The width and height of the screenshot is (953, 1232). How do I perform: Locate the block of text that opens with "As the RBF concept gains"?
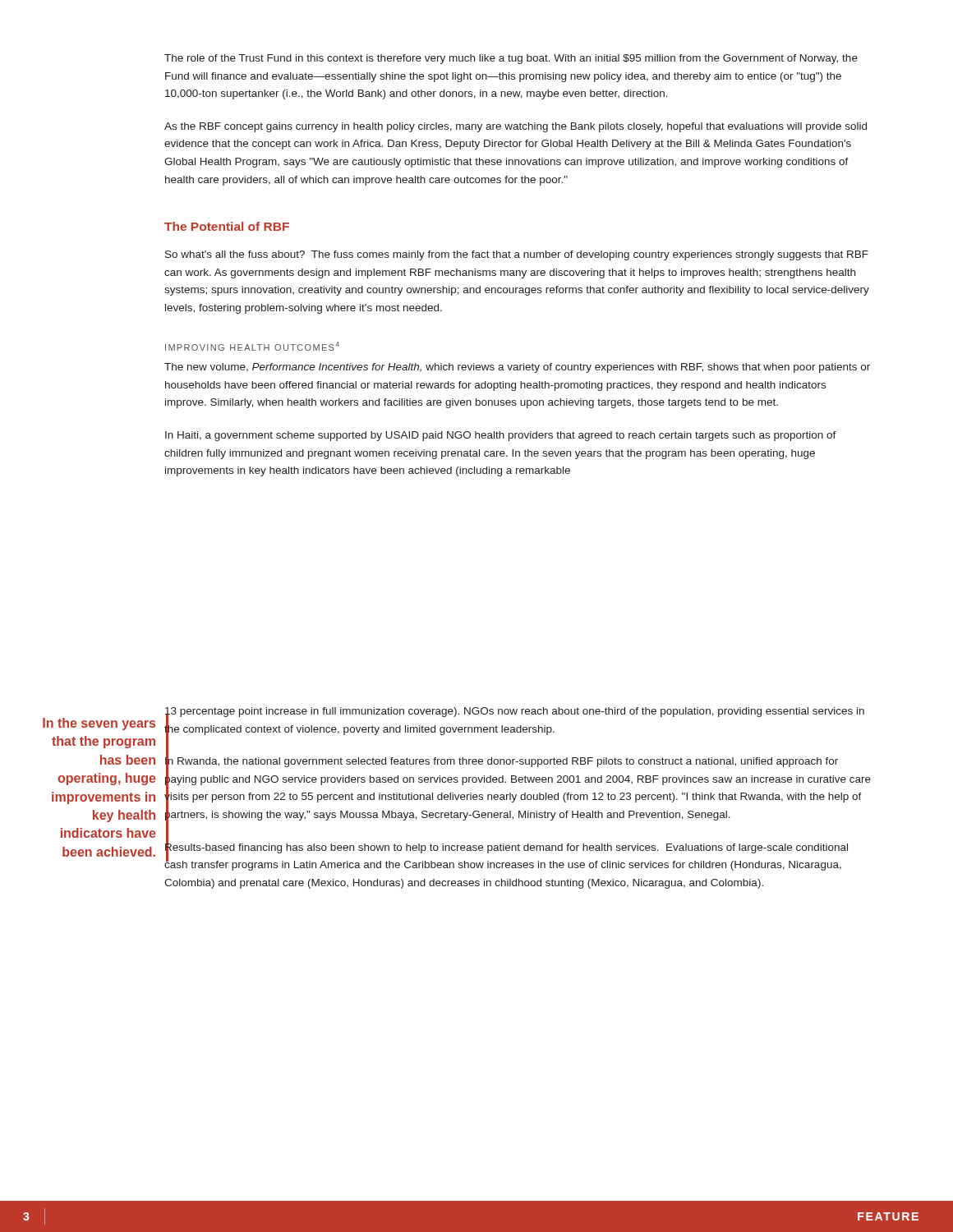point(516,153)
